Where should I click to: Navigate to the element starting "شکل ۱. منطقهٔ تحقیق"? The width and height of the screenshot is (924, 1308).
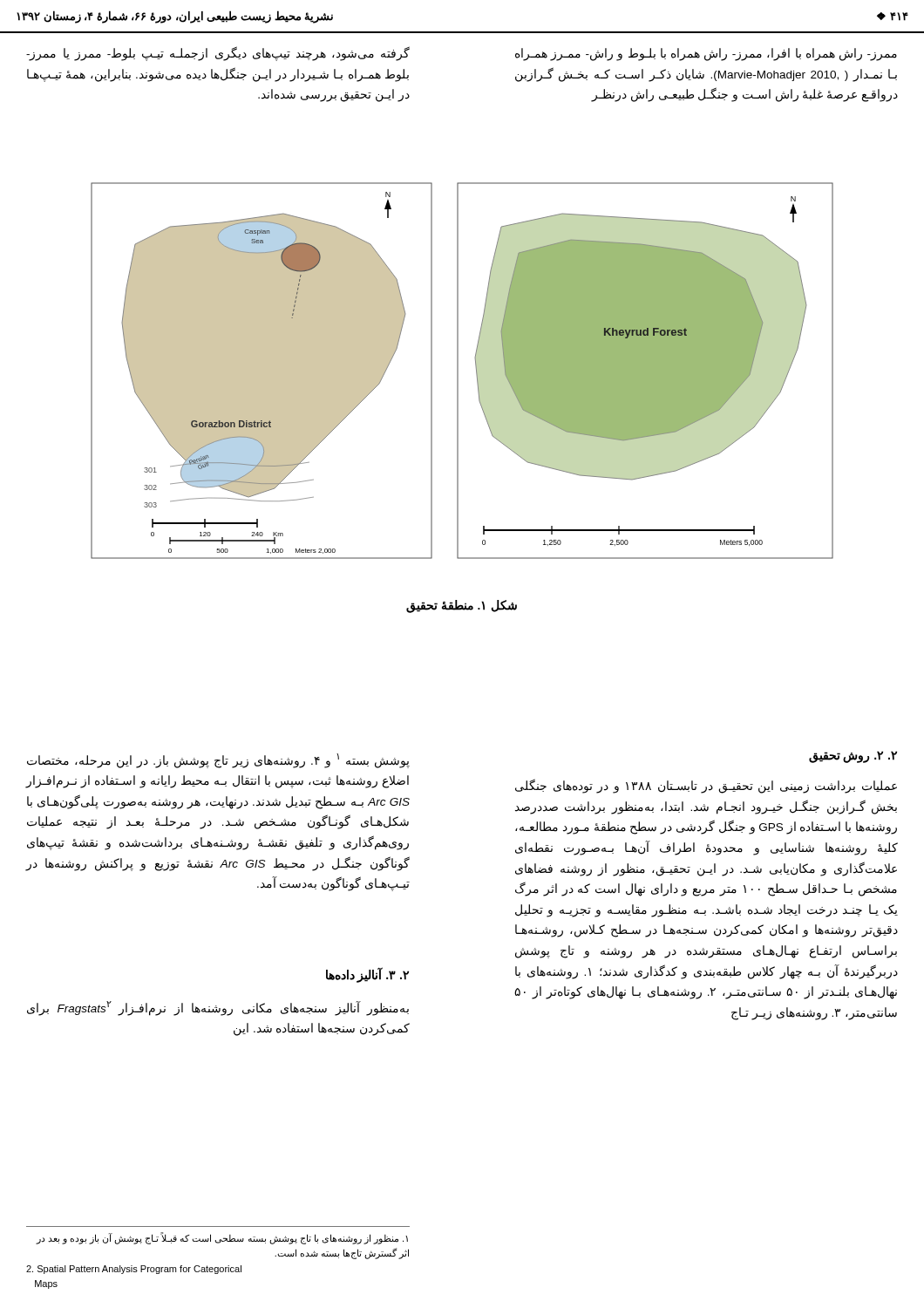click(x=462, y=606)
